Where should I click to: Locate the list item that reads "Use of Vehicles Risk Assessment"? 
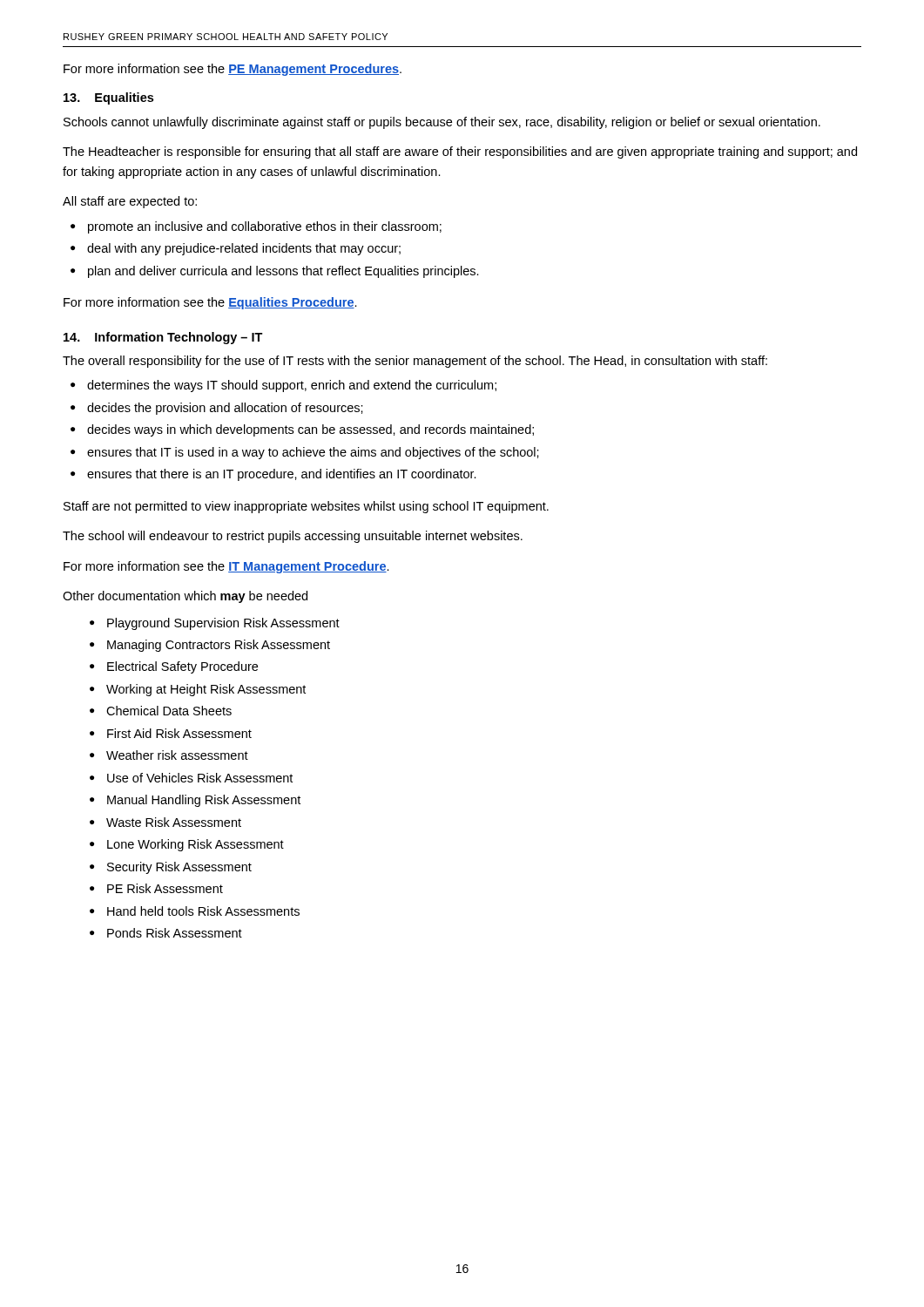(200, 778)
